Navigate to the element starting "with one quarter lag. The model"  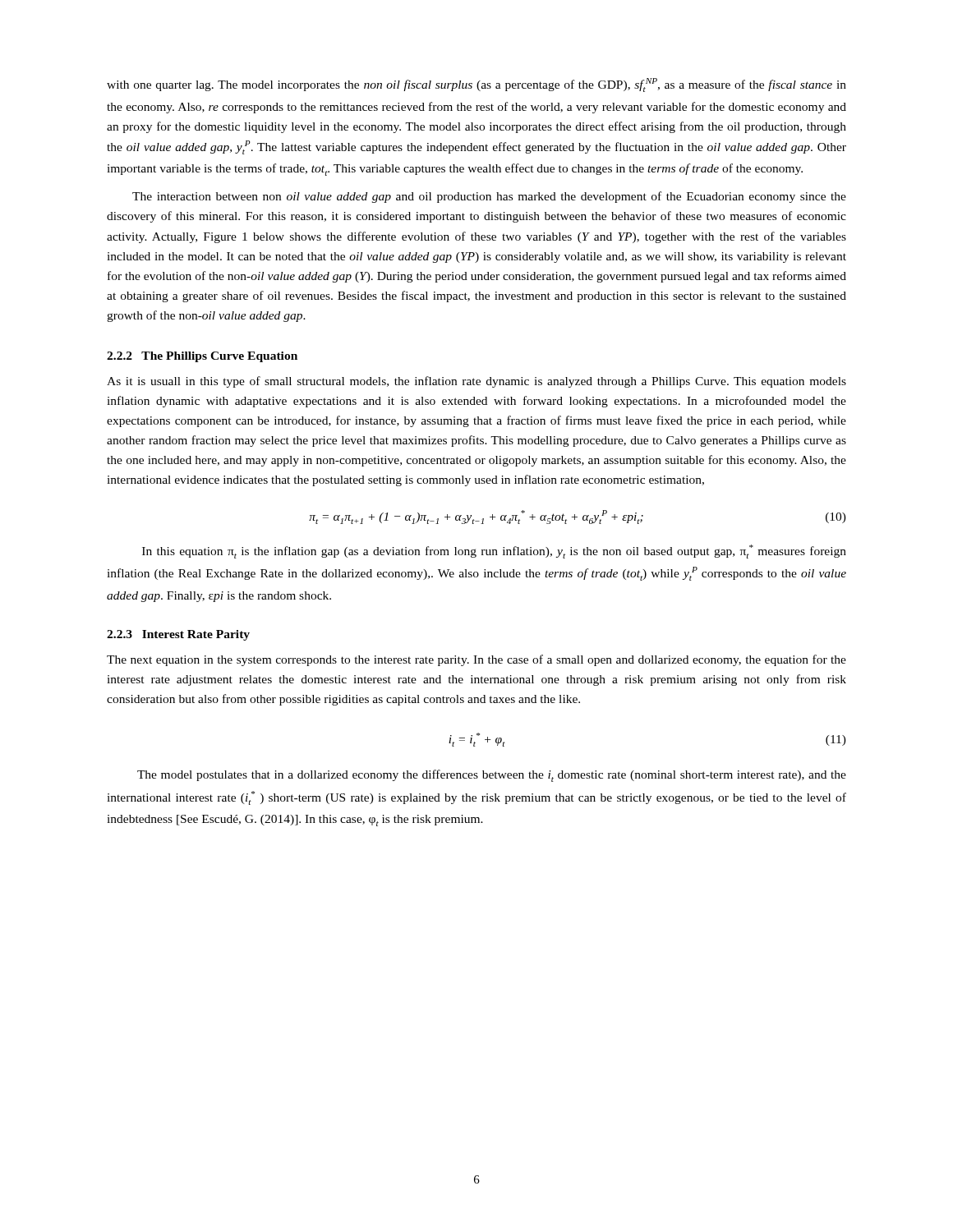(x=476, y=127)
